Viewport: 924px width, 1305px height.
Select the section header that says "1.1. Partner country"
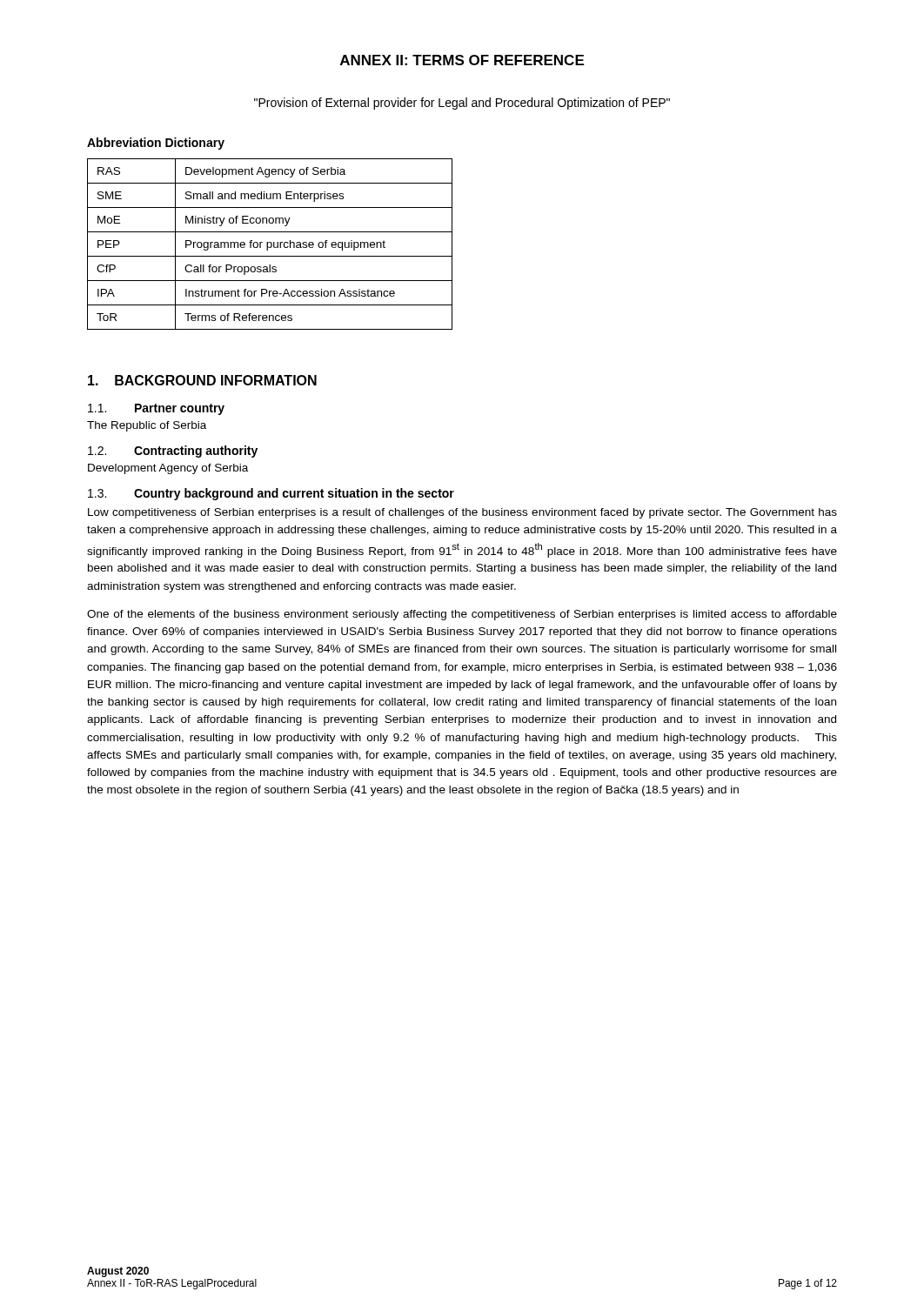(x=156, y=408)
